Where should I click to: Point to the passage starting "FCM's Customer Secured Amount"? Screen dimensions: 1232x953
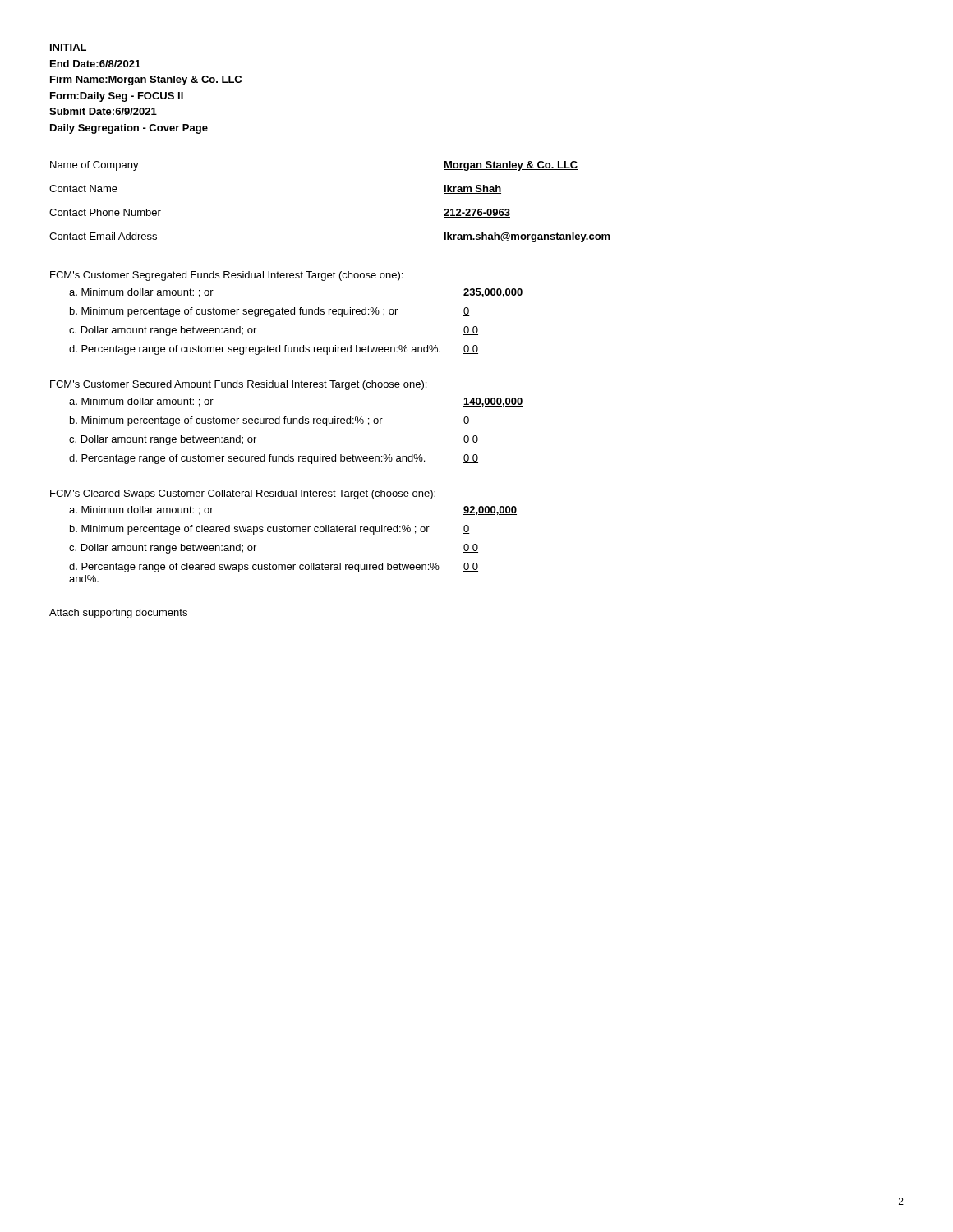coord(476,420)
